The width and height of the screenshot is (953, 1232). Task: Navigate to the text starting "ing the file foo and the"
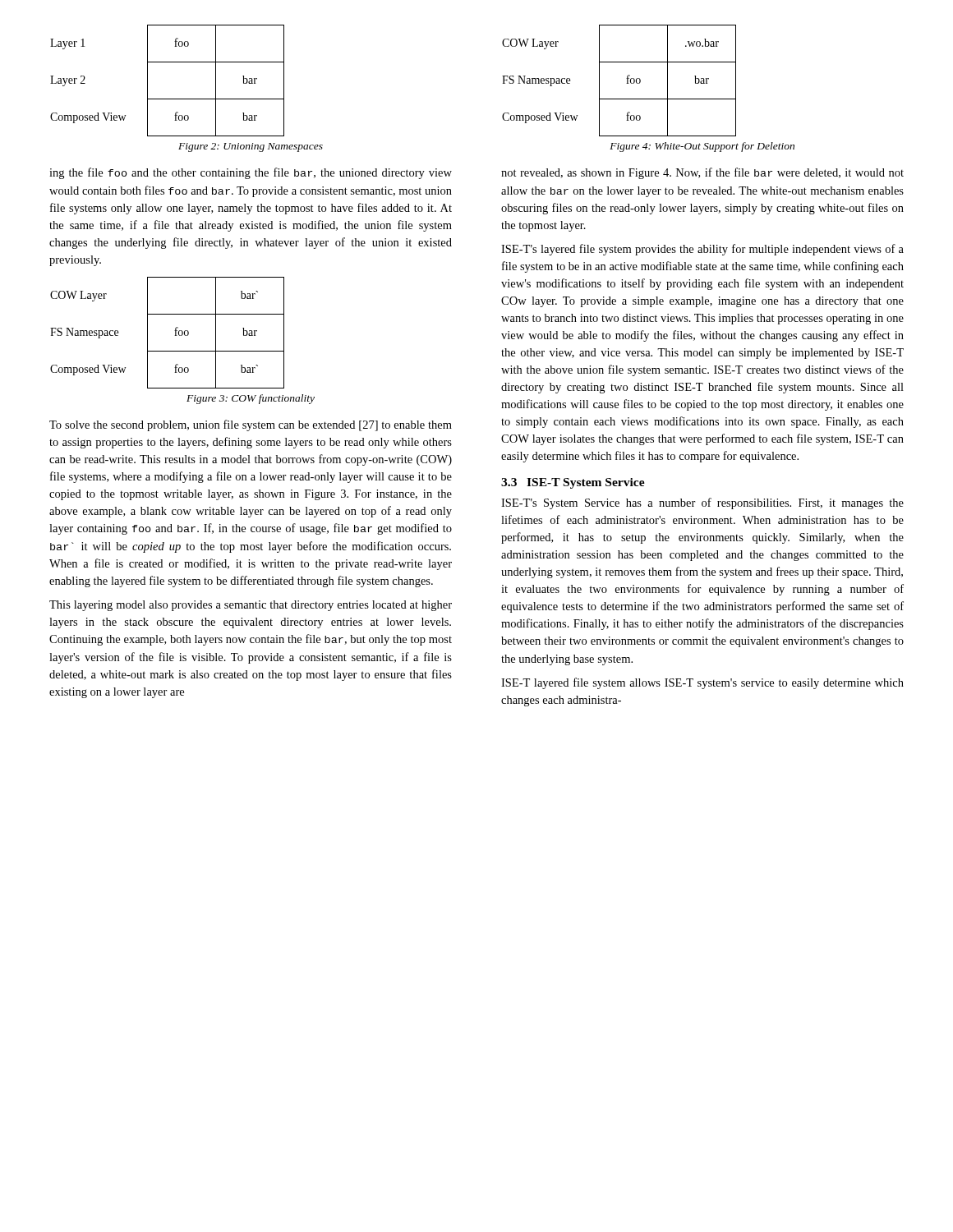point(251,216)
